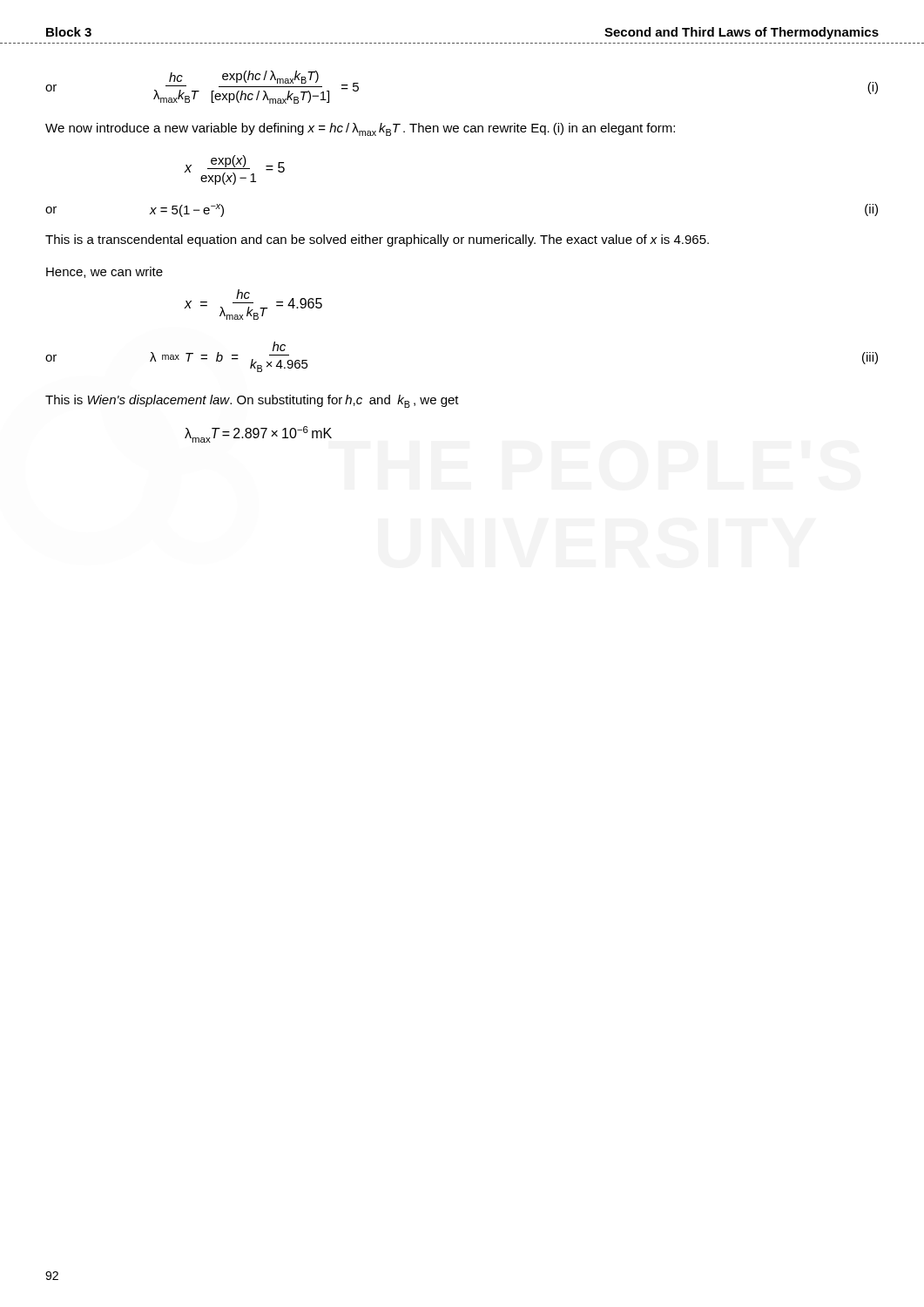Find the block on this page that starts "We now introduce a new variable by"
The width and height of the screenshot is (924, 1307).
[x=361, y=129]
